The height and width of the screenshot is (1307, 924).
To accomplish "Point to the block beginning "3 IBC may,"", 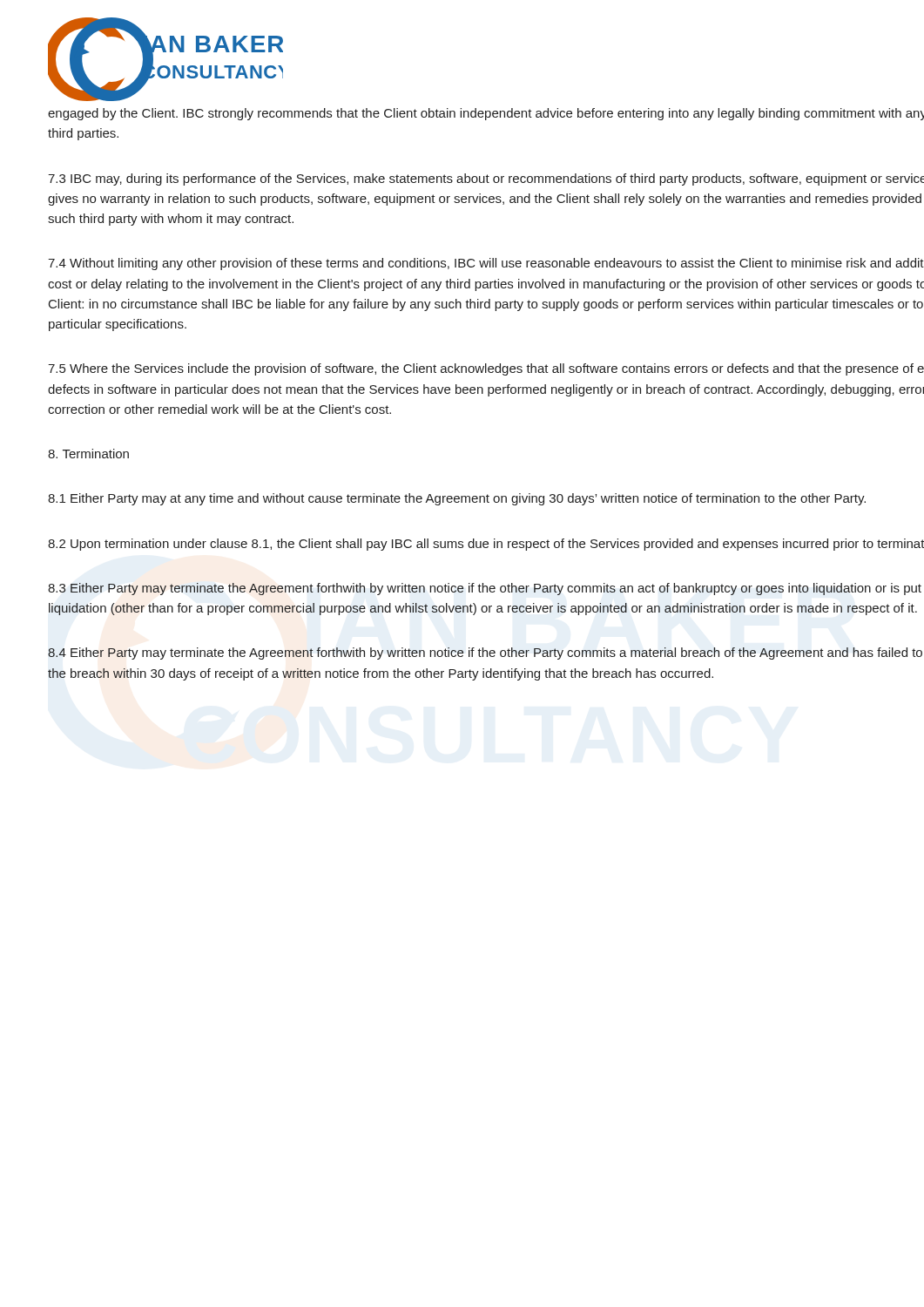I will [x=486, y=198].
